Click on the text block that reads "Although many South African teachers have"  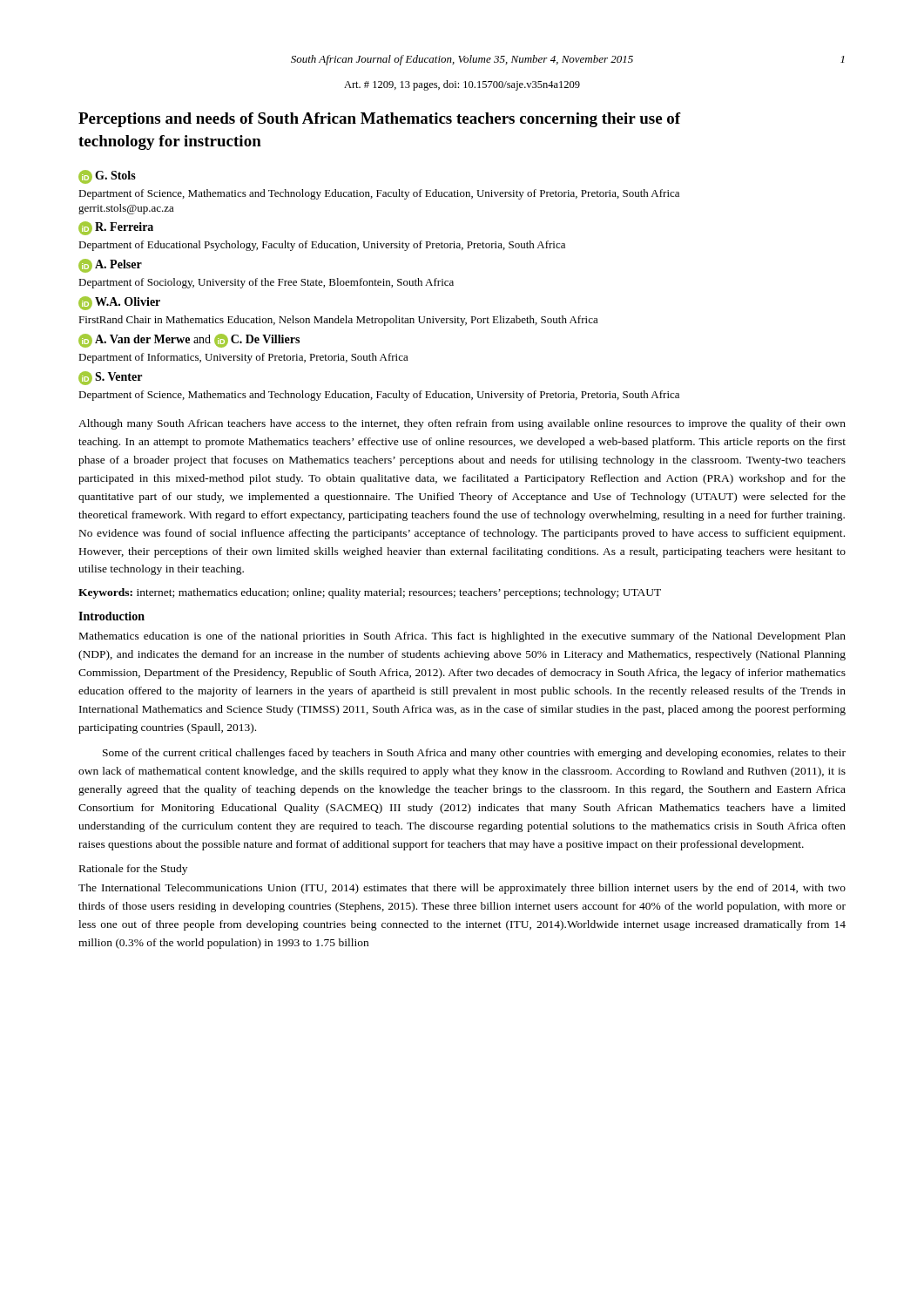point(462,496)
